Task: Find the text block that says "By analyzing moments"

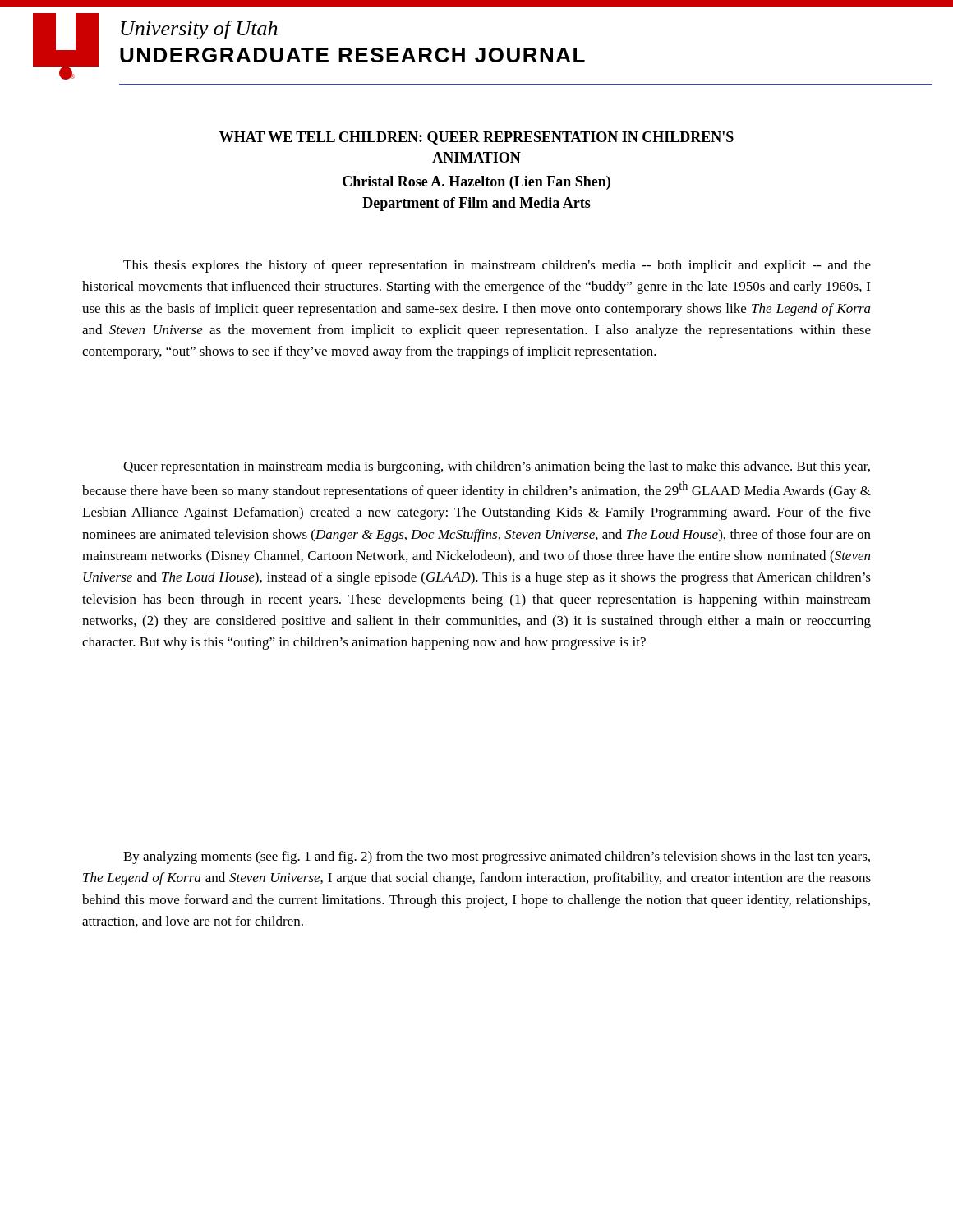Action: click(x=476, y=889)
